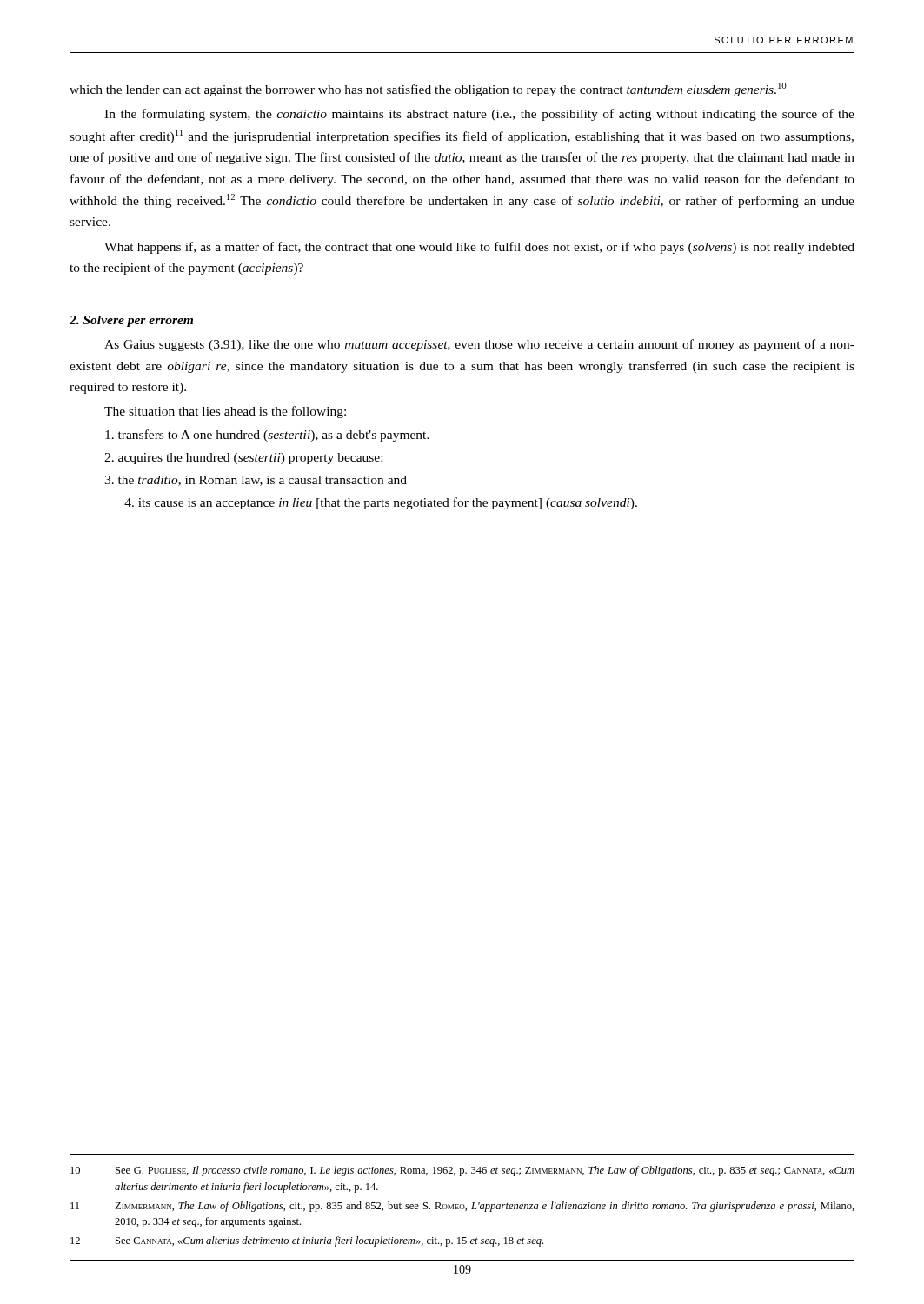Where is the passage that starts "3. the traditio, in Roman law, is"?

coord(256,479)
